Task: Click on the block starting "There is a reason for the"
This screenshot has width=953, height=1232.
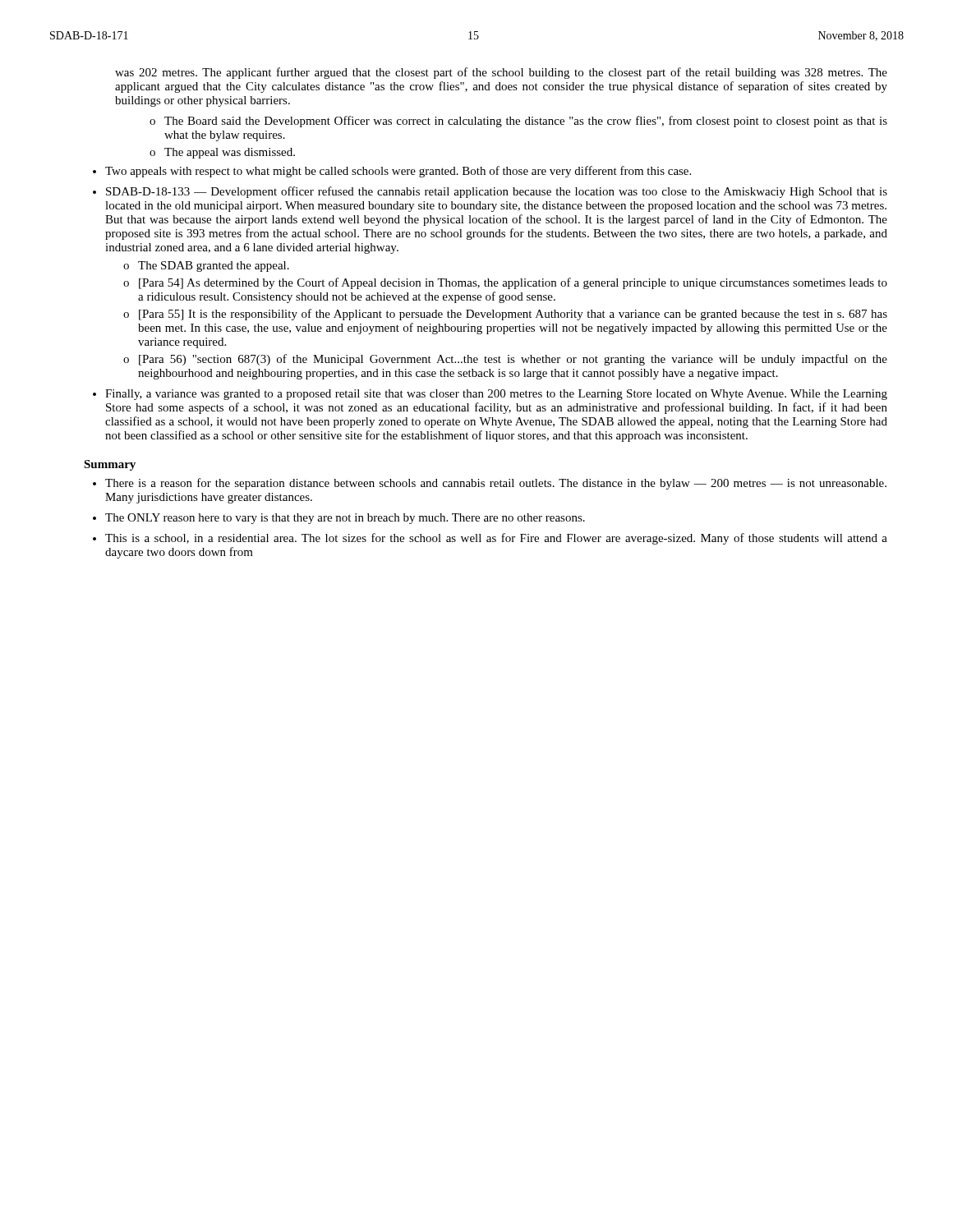Action: coord(496,490)
